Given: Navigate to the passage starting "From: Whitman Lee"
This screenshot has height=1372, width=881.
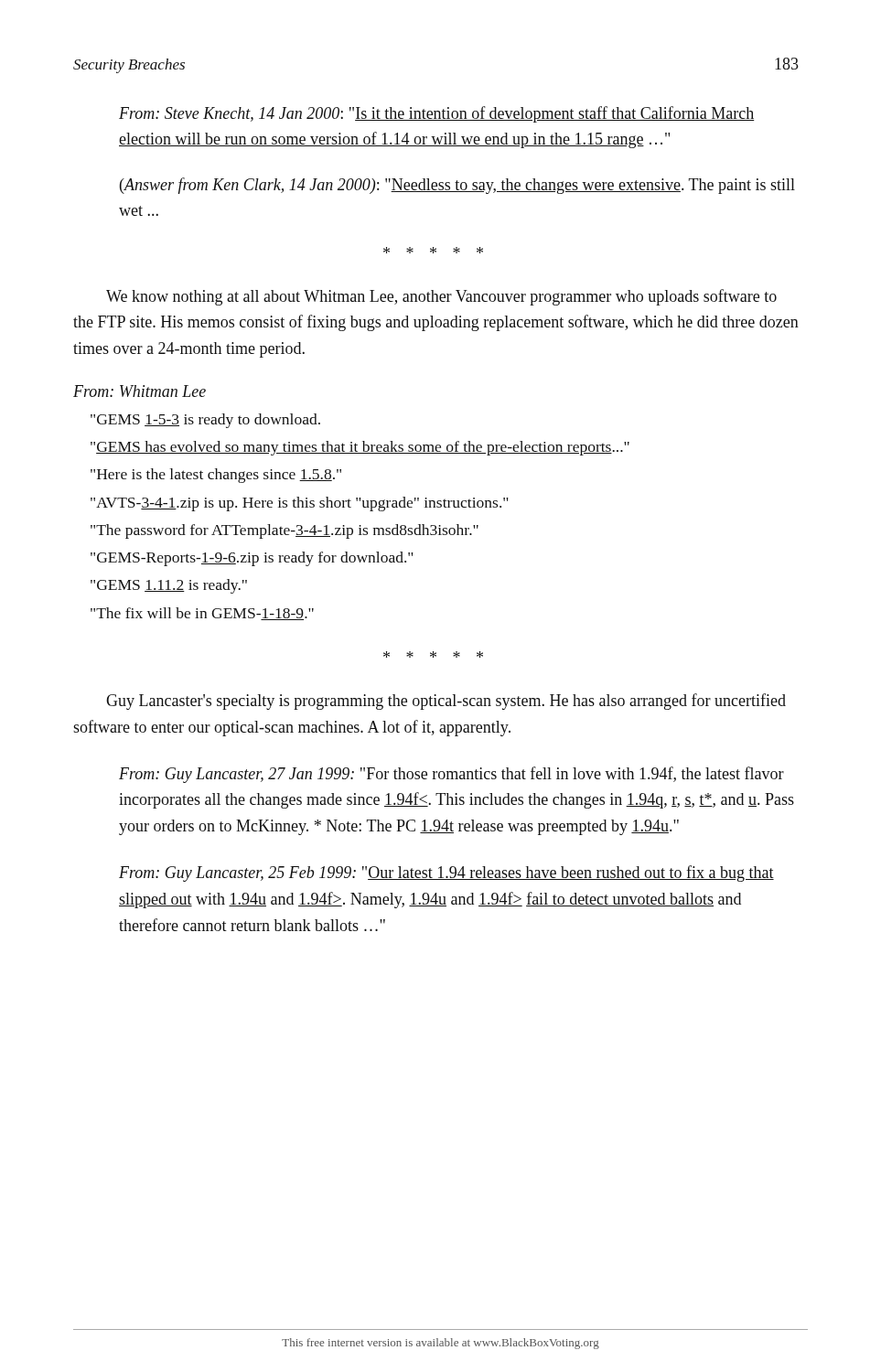Looking at the screenshot, I should coord(140,391).
